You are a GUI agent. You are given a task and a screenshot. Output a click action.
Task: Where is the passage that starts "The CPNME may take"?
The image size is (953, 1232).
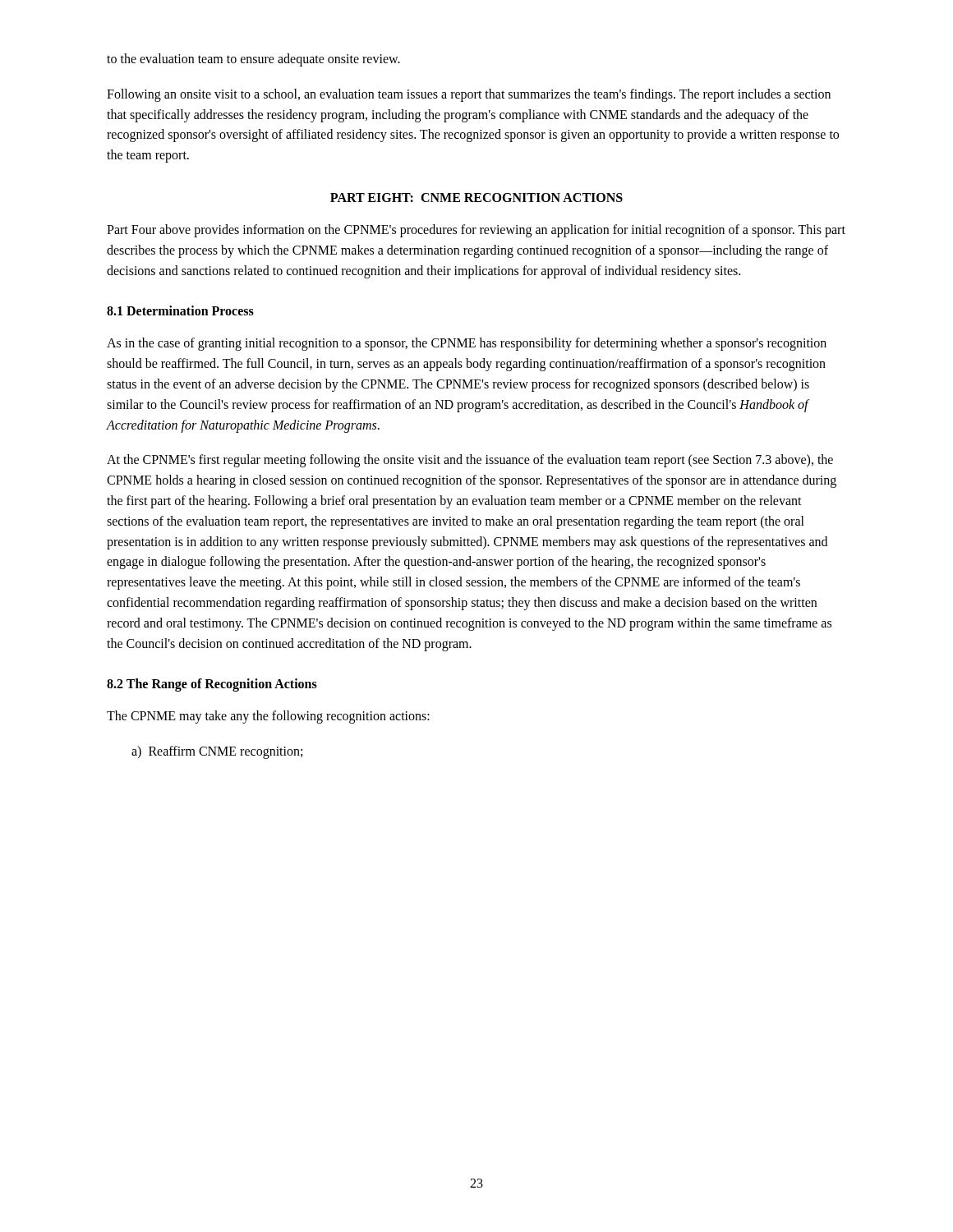click(269, 716)
